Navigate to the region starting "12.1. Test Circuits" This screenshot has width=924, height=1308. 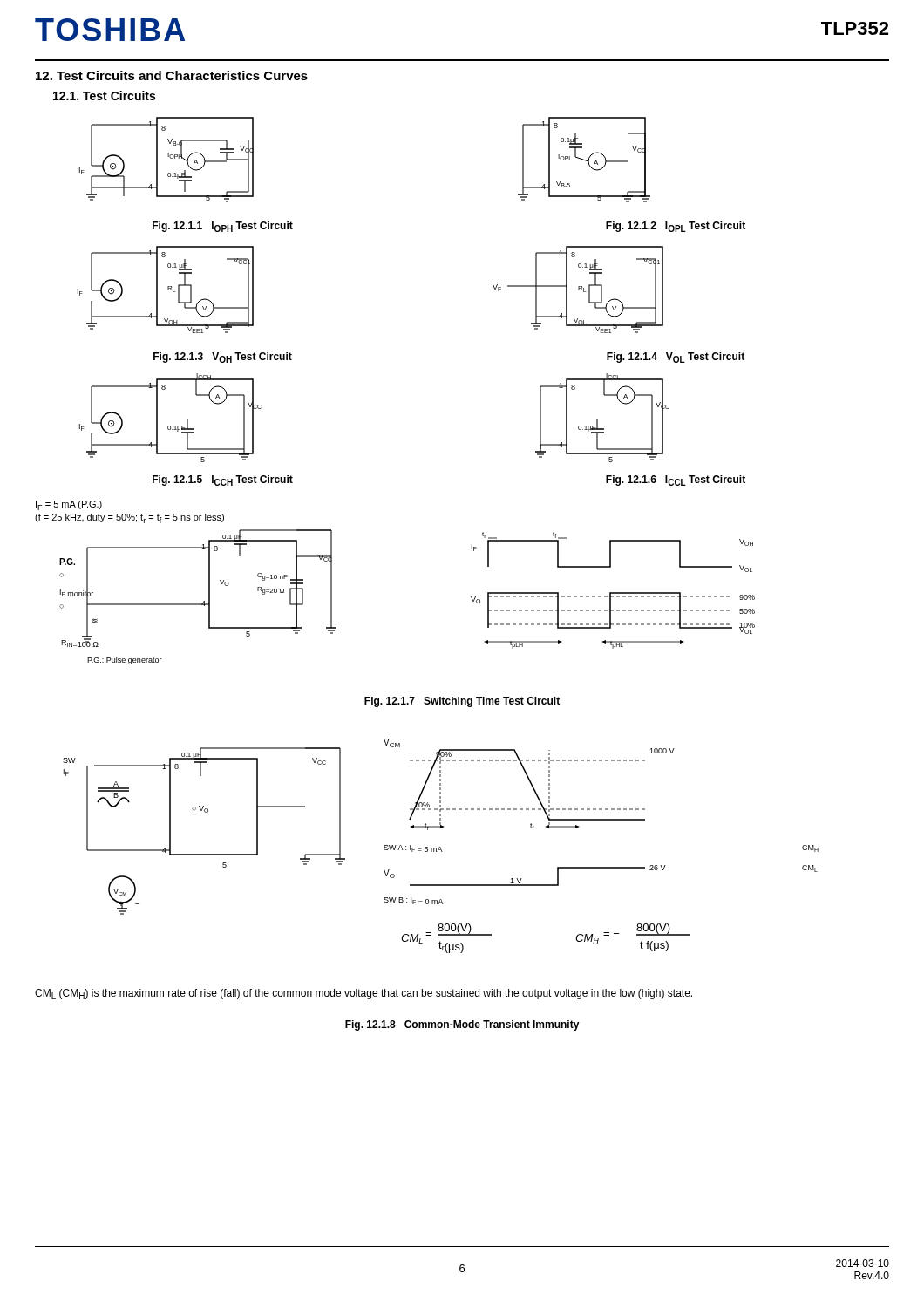coord(104,96)
